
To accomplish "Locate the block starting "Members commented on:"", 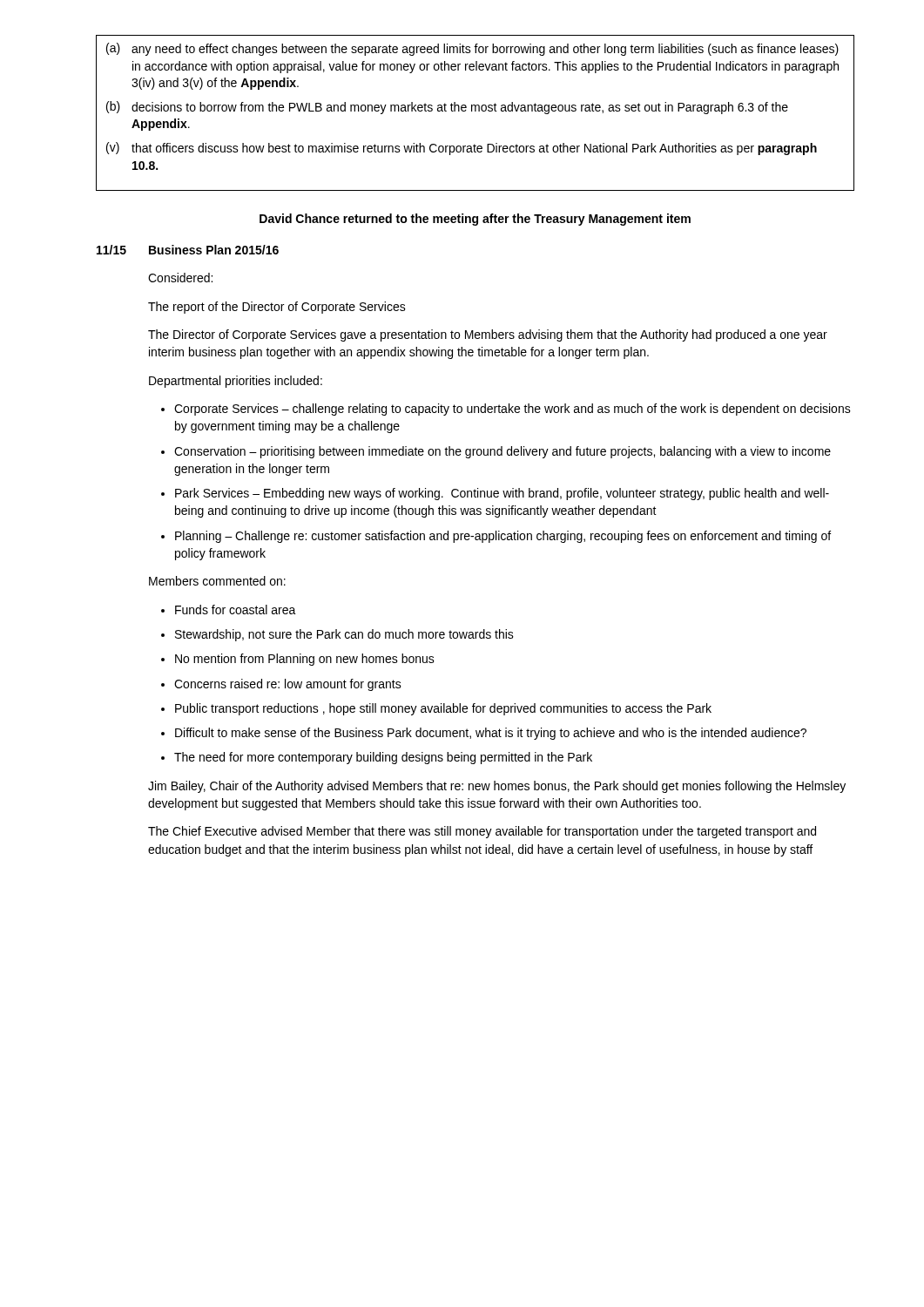I will [217, 581].
